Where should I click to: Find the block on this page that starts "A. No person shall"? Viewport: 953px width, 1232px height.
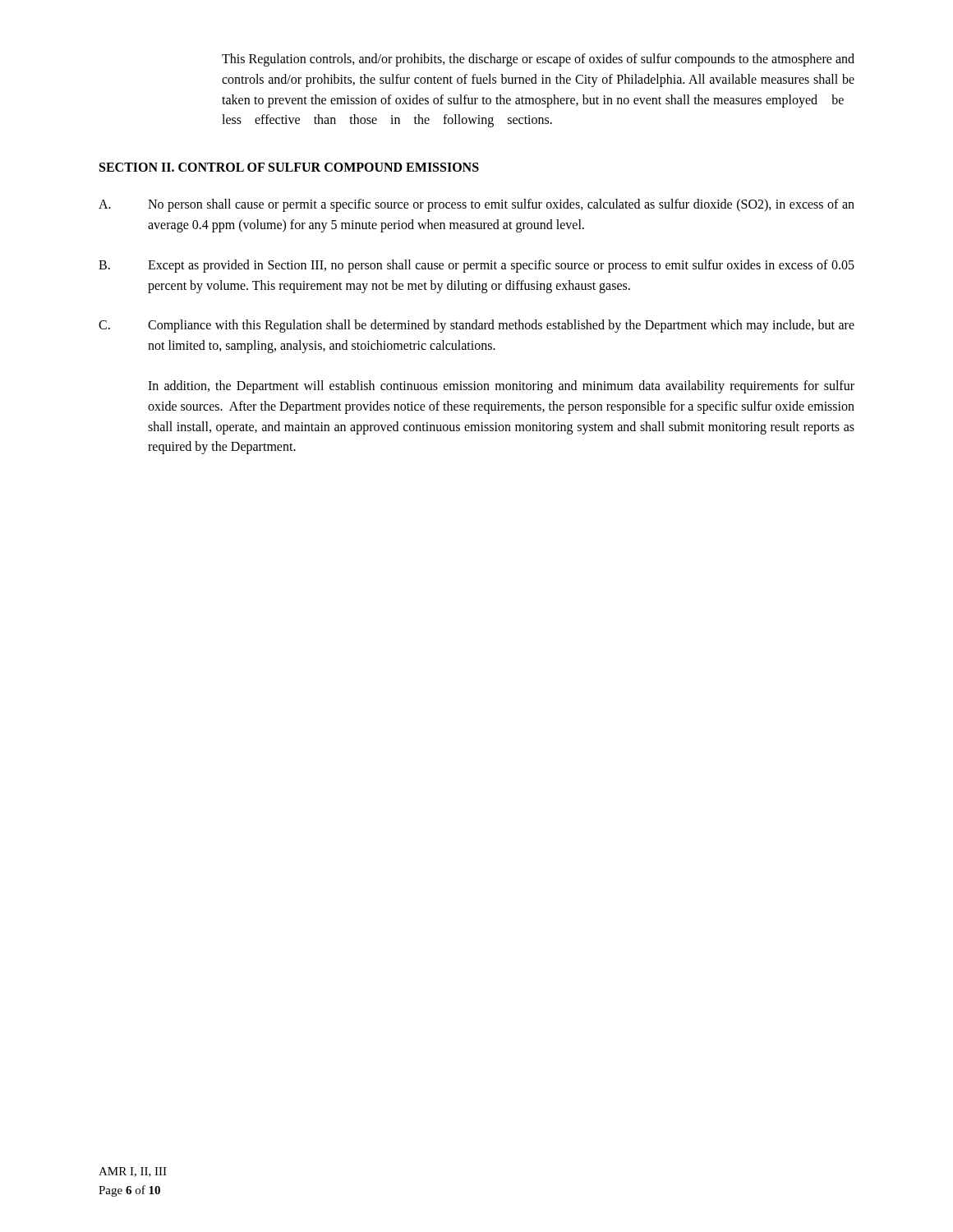[476, 215]
